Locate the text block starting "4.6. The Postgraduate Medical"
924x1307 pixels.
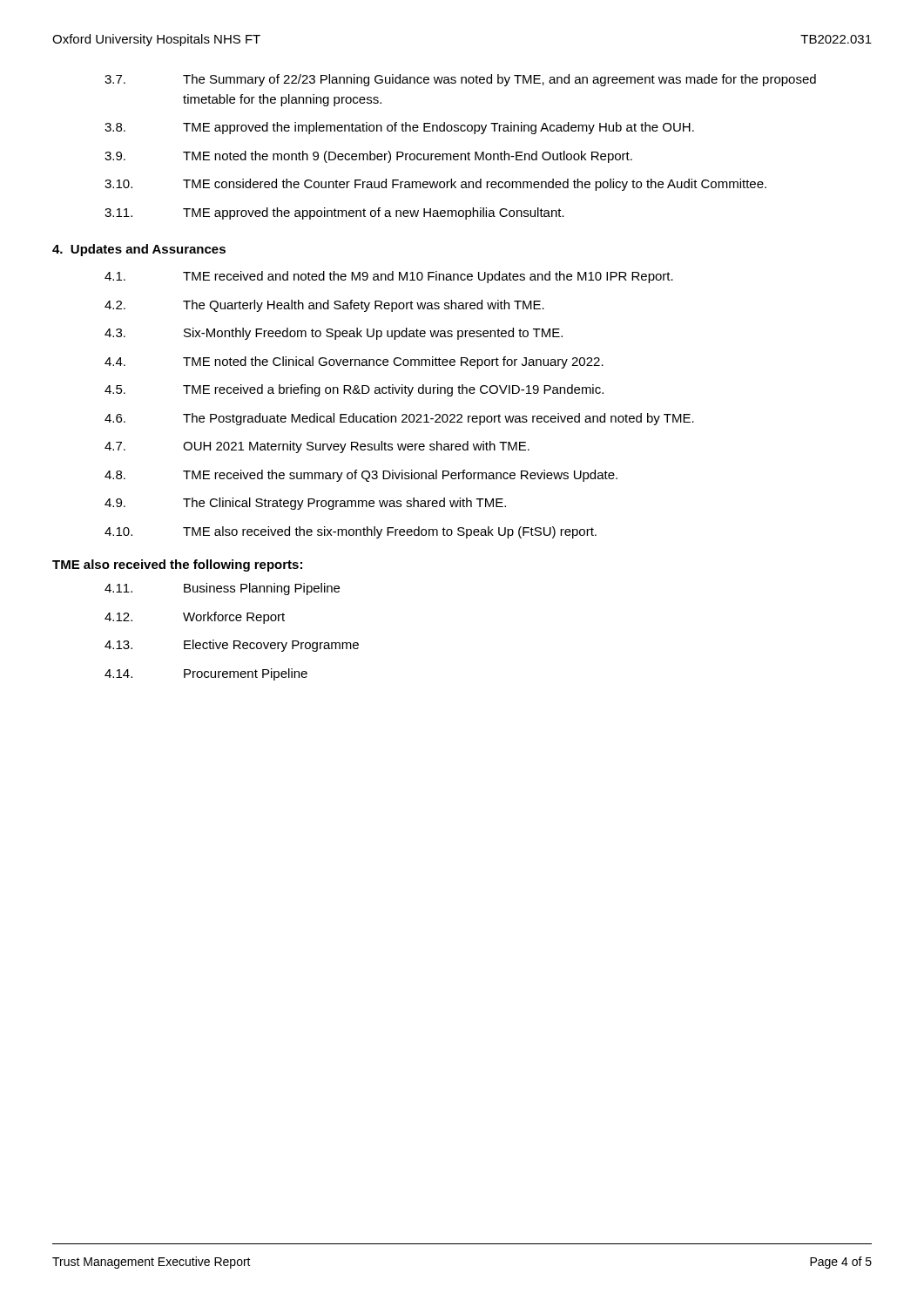click(x=462, y=418)
